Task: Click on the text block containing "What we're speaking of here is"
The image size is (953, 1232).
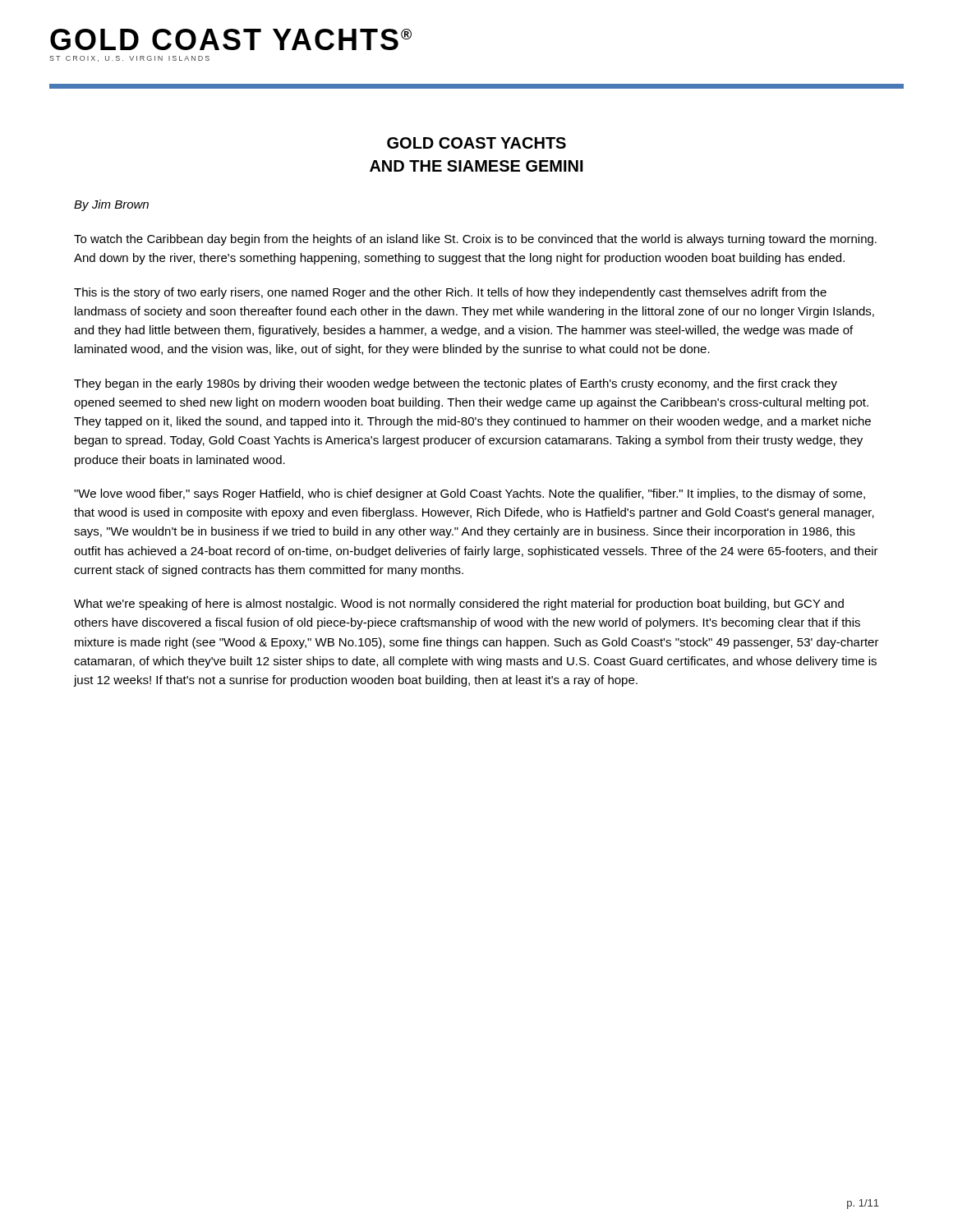Action: click(476, 641)
